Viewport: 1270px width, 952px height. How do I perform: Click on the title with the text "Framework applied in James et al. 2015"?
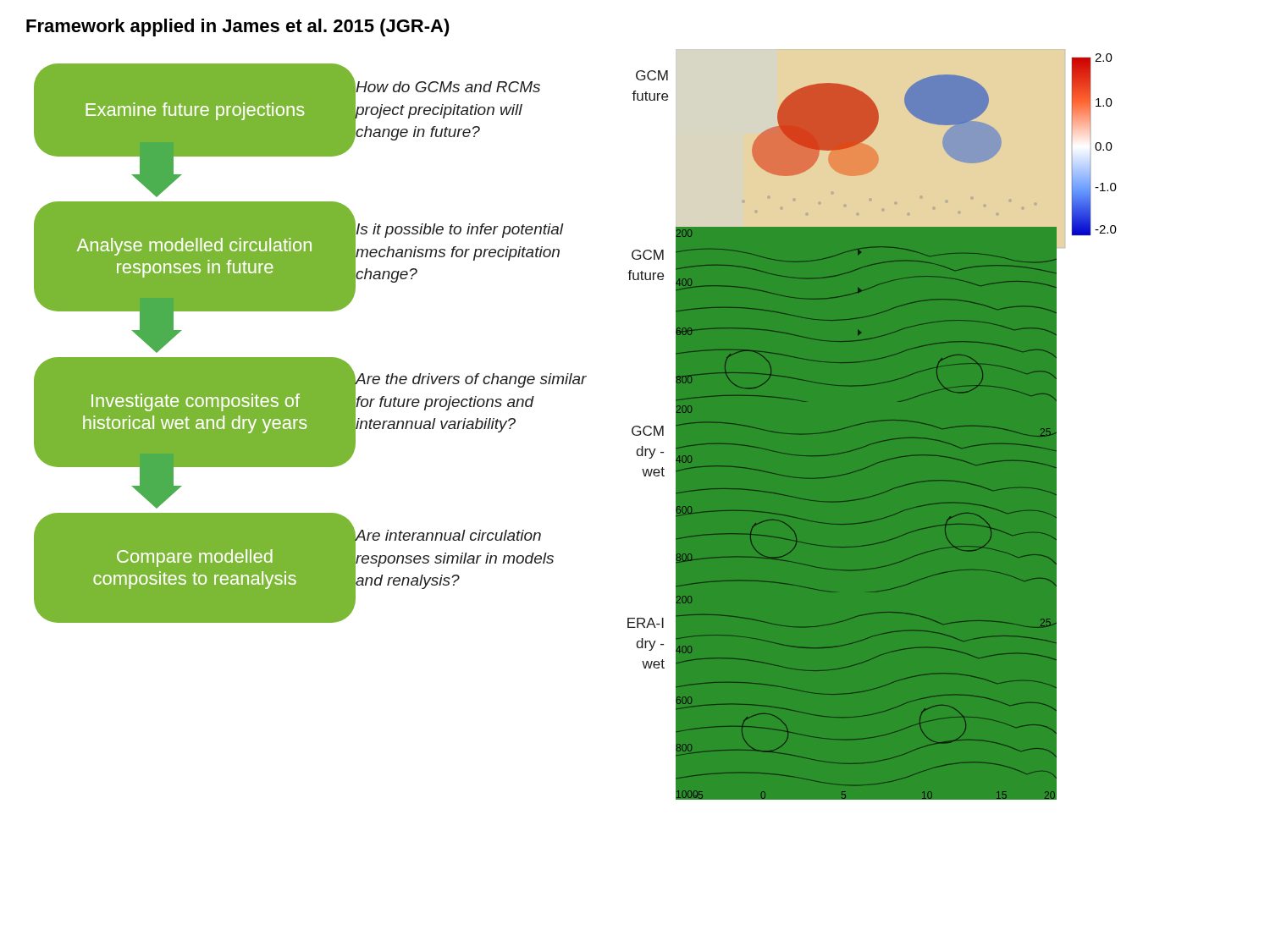(238, 26)
